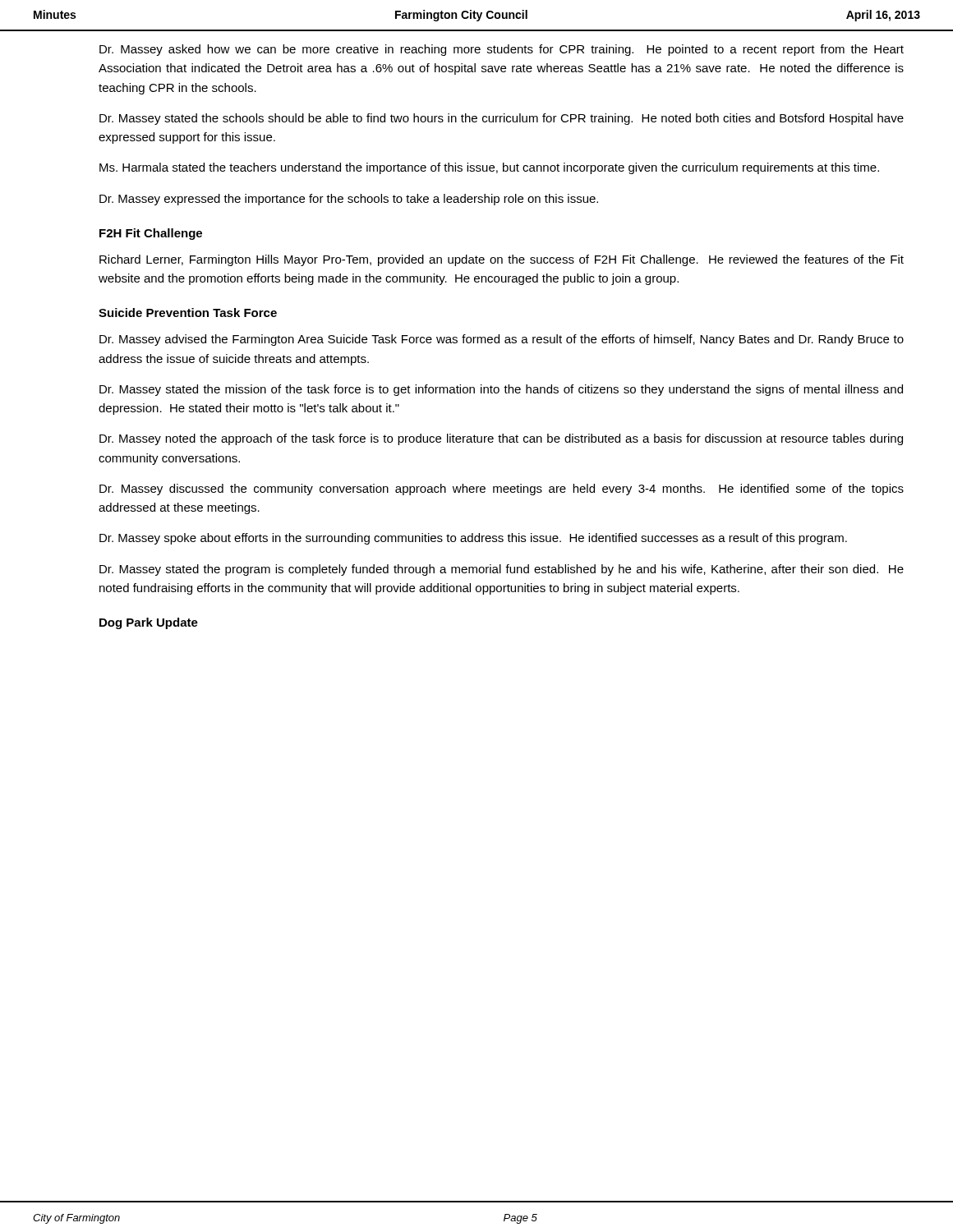Screen dimensions: 1232x953
Task: Find the text block starting "Suicide Prevention Task Force"
Action: tap(188, 313)
